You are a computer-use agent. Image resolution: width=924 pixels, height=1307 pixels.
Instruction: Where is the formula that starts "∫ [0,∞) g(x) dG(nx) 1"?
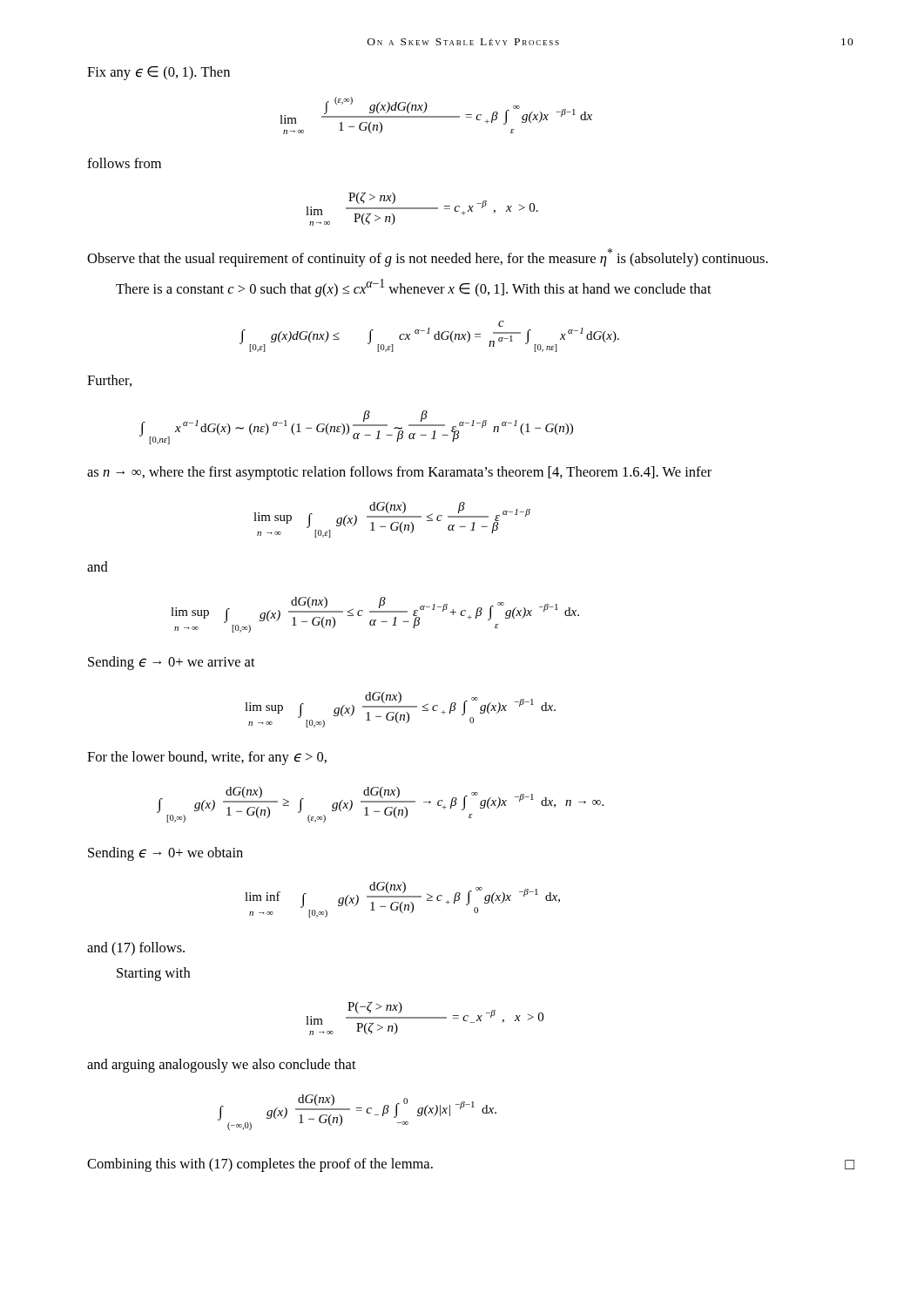471,802
